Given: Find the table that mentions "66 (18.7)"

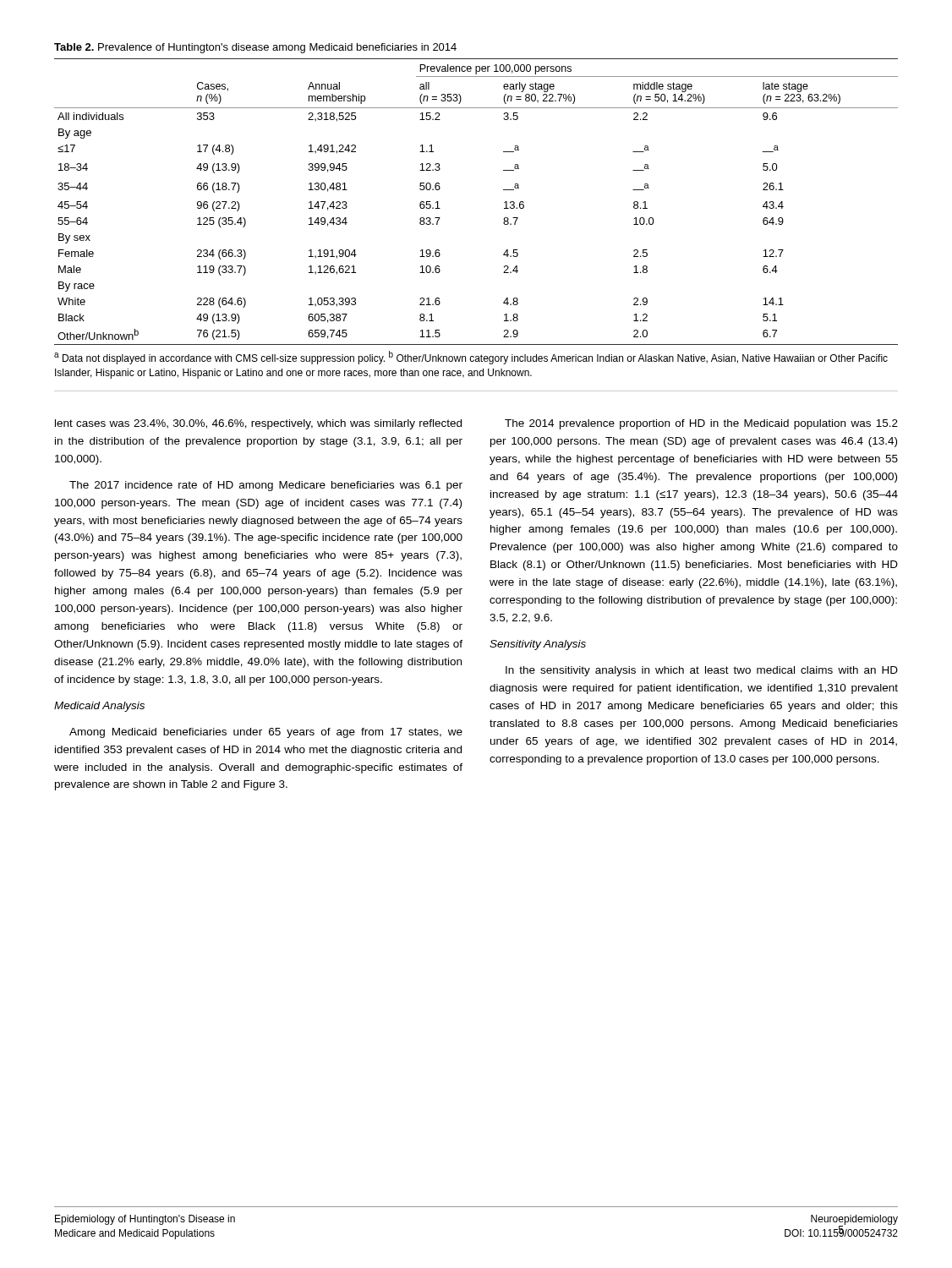Looking at the screenshot, I should [476, 202].
